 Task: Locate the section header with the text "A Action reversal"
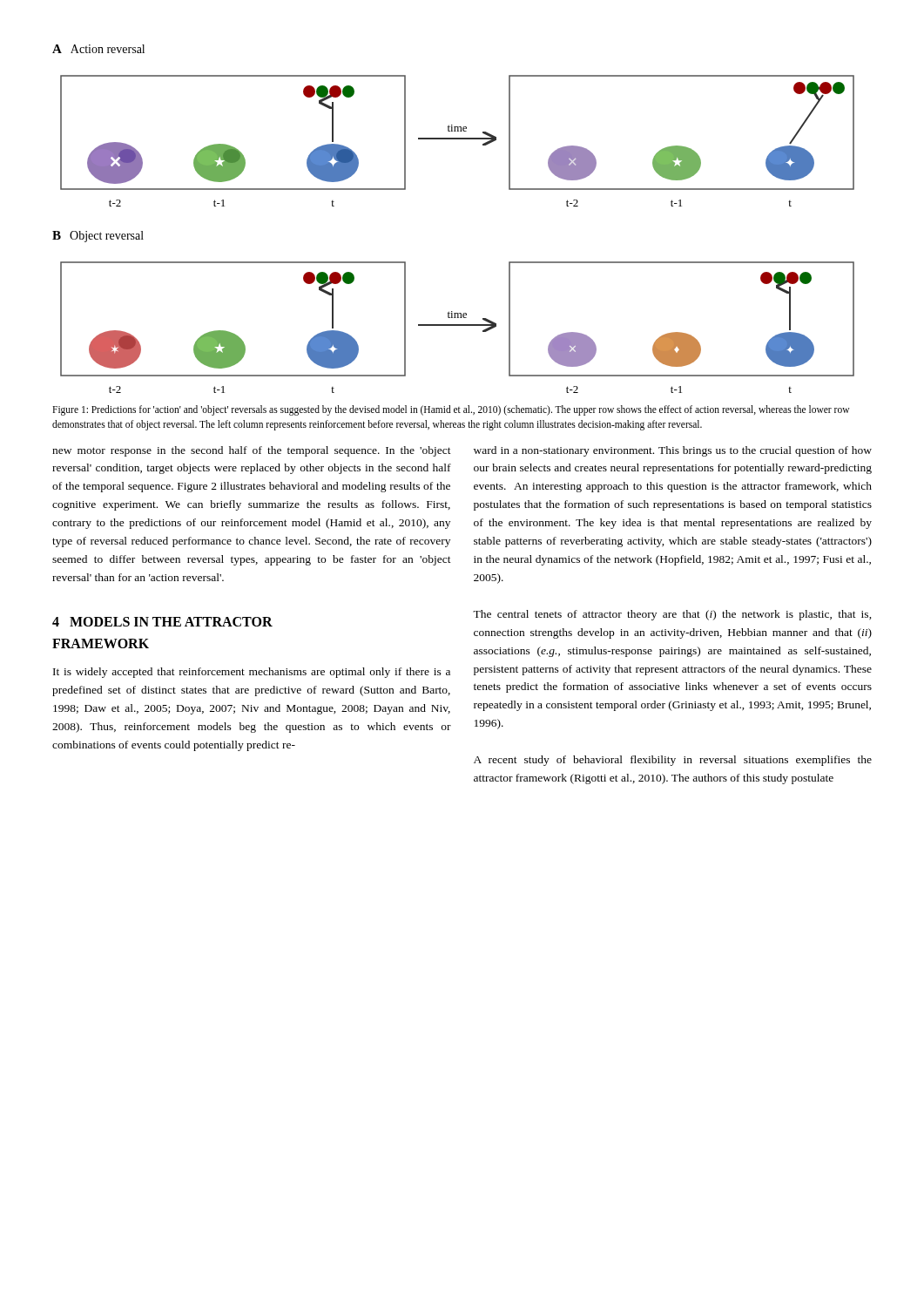pyautogui.click(x=99, y=49)
